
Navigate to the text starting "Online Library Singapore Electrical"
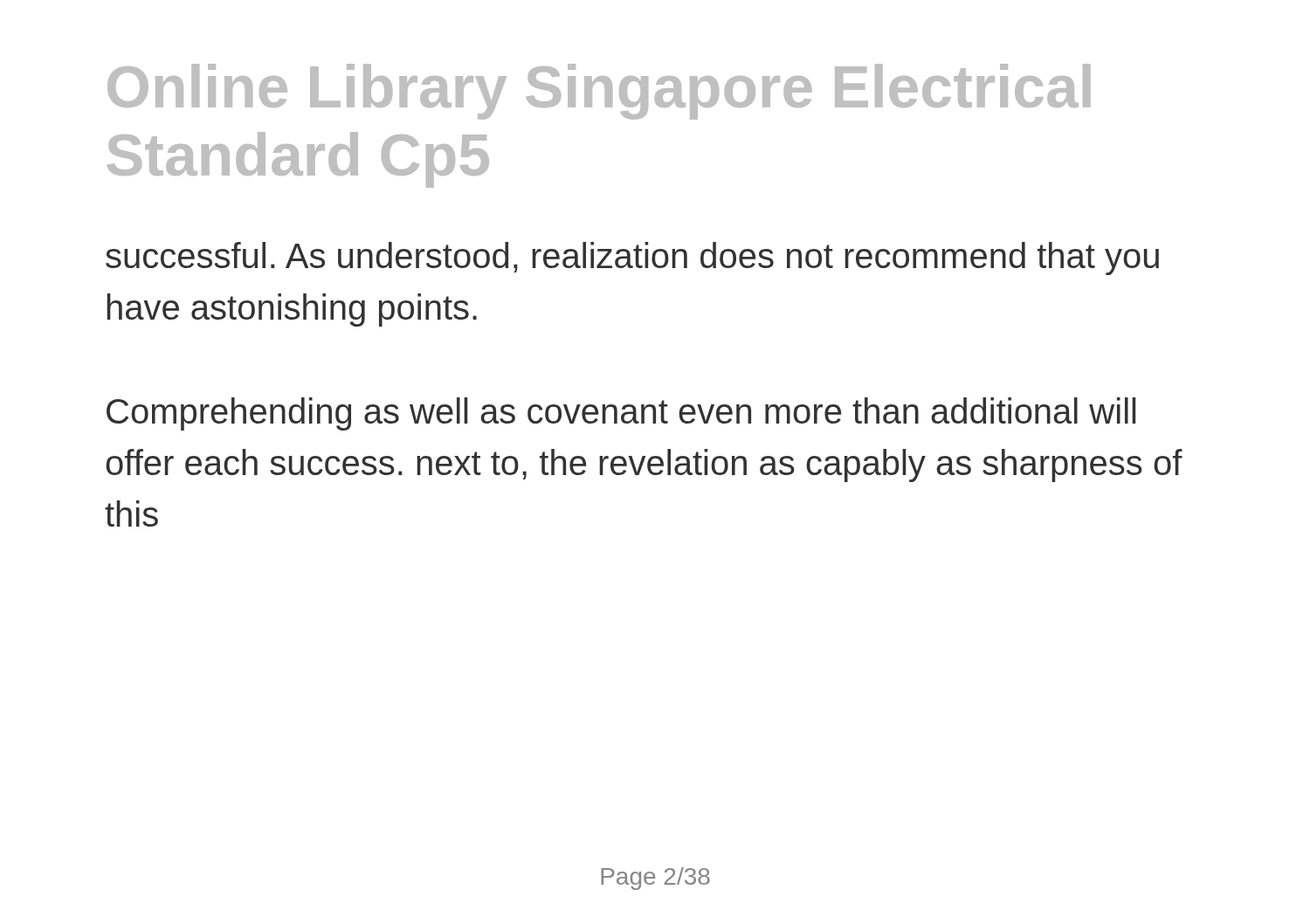point(600,121)
